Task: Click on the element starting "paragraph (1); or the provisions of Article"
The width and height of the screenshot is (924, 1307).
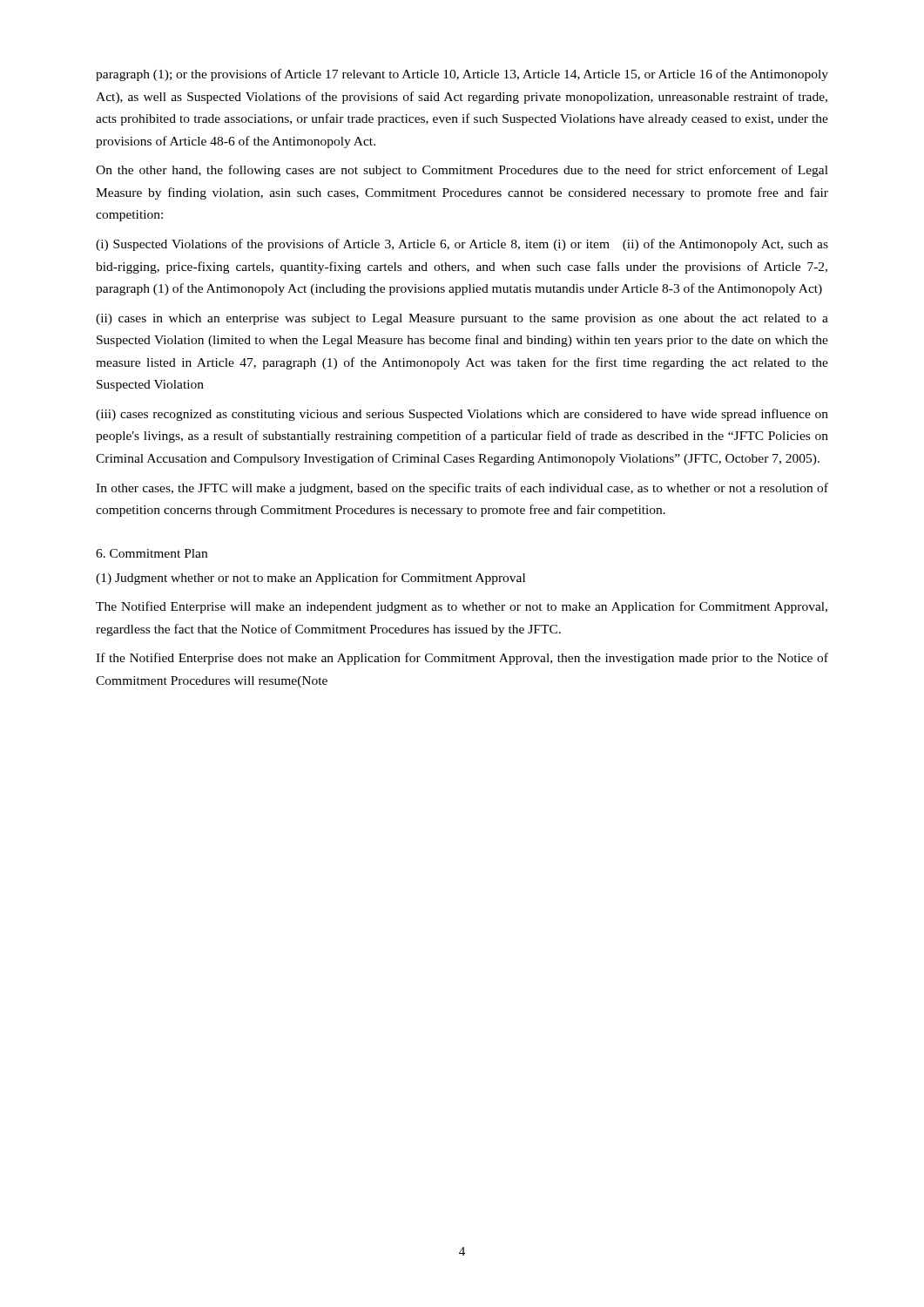Action: click(x=462, y=107)
